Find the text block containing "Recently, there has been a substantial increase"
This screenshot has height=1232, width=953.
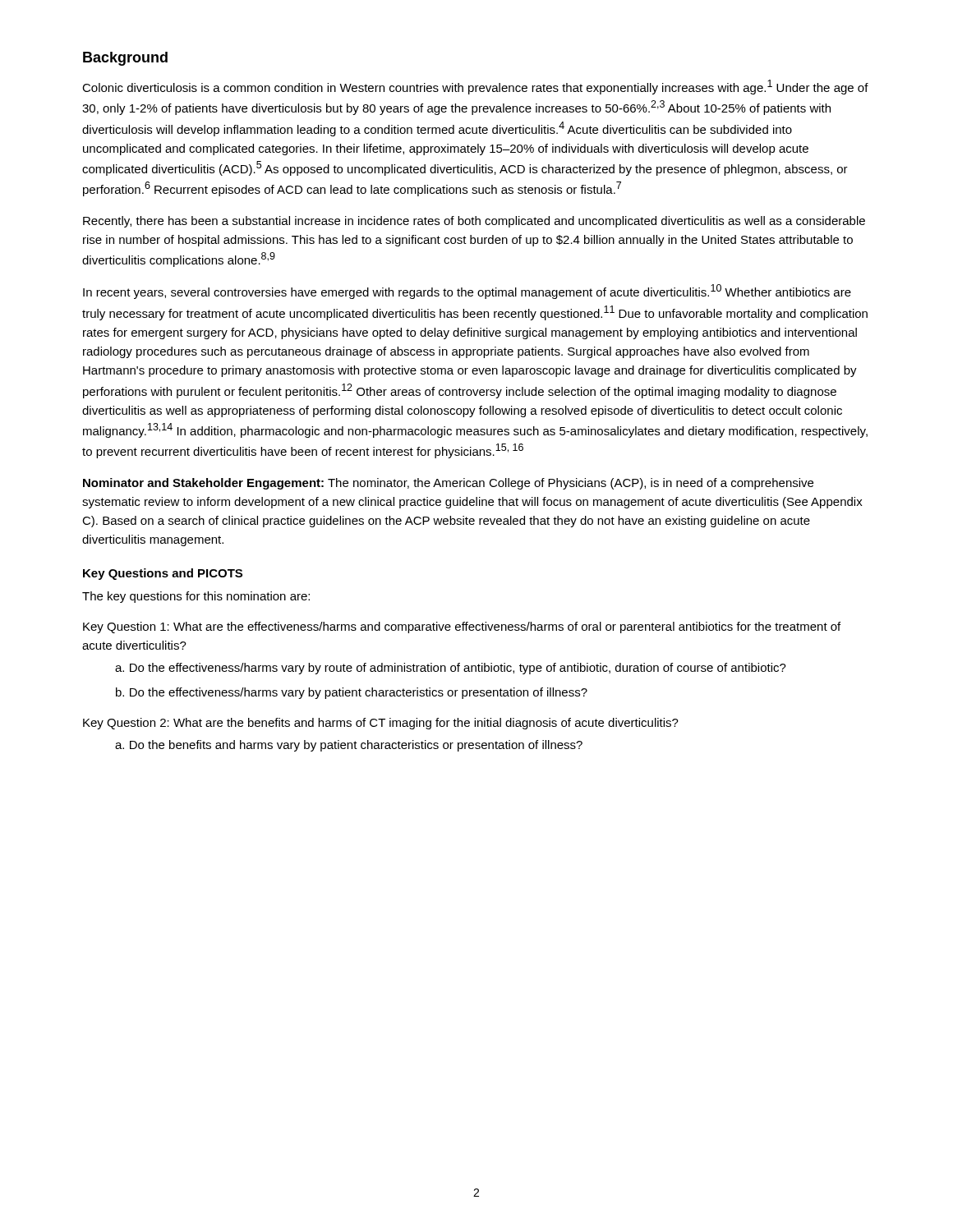474,240
